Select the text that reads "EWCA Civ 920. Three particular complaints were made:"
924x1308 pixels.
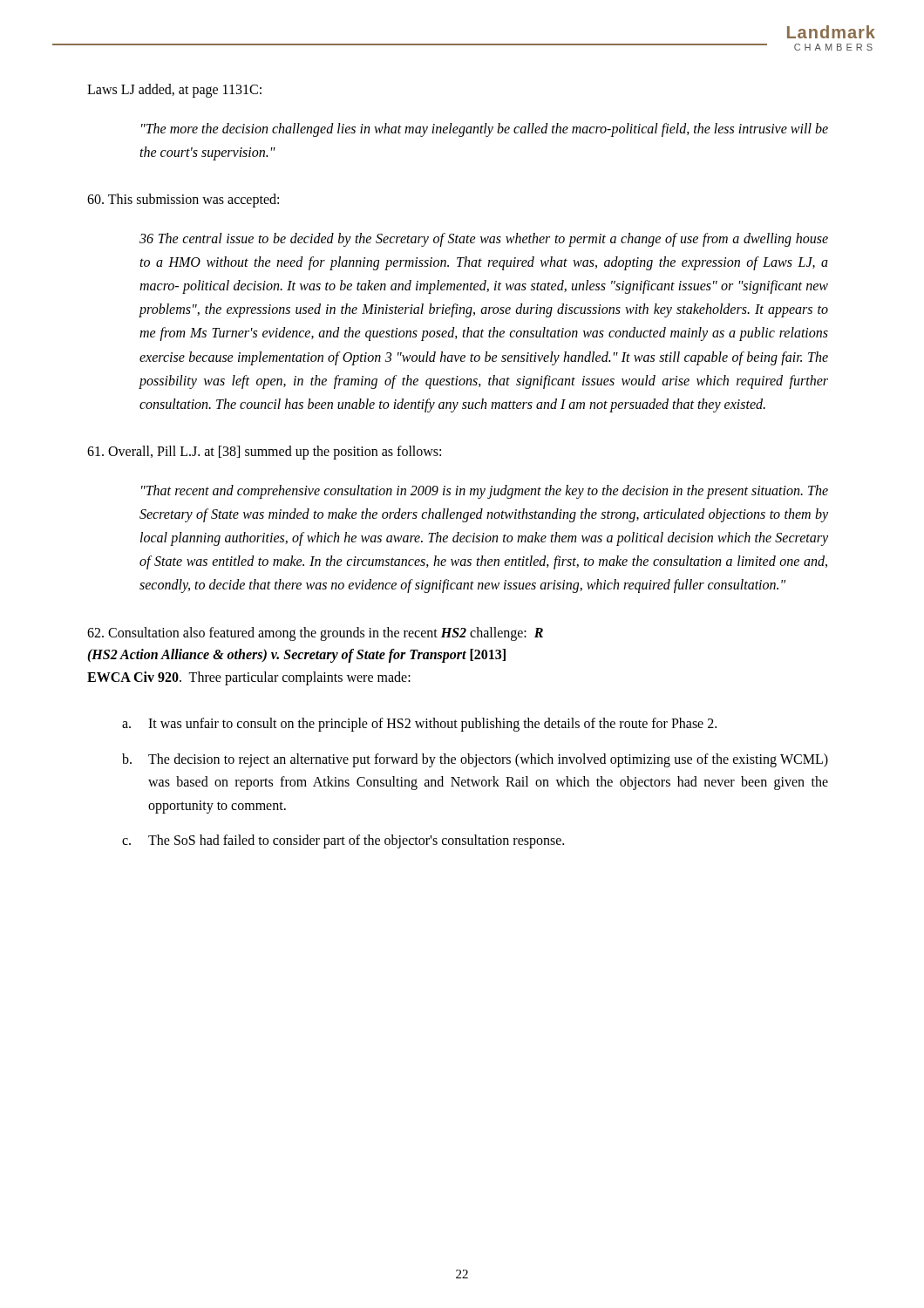pyautogui.click(x=249, y=677)
